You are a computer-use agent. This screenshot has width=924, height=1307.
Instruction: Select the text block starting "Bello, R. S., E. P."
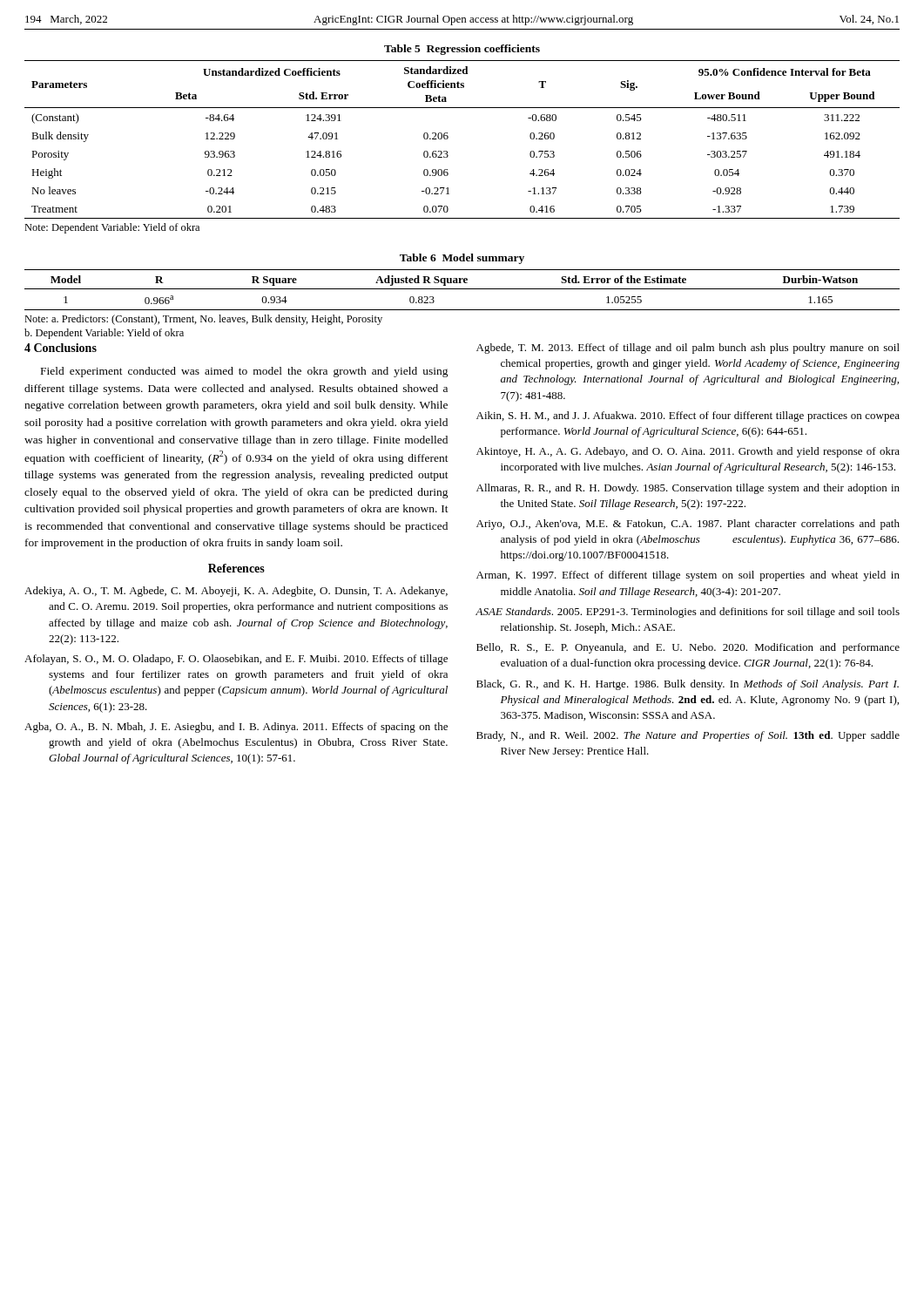click(688, 655)
